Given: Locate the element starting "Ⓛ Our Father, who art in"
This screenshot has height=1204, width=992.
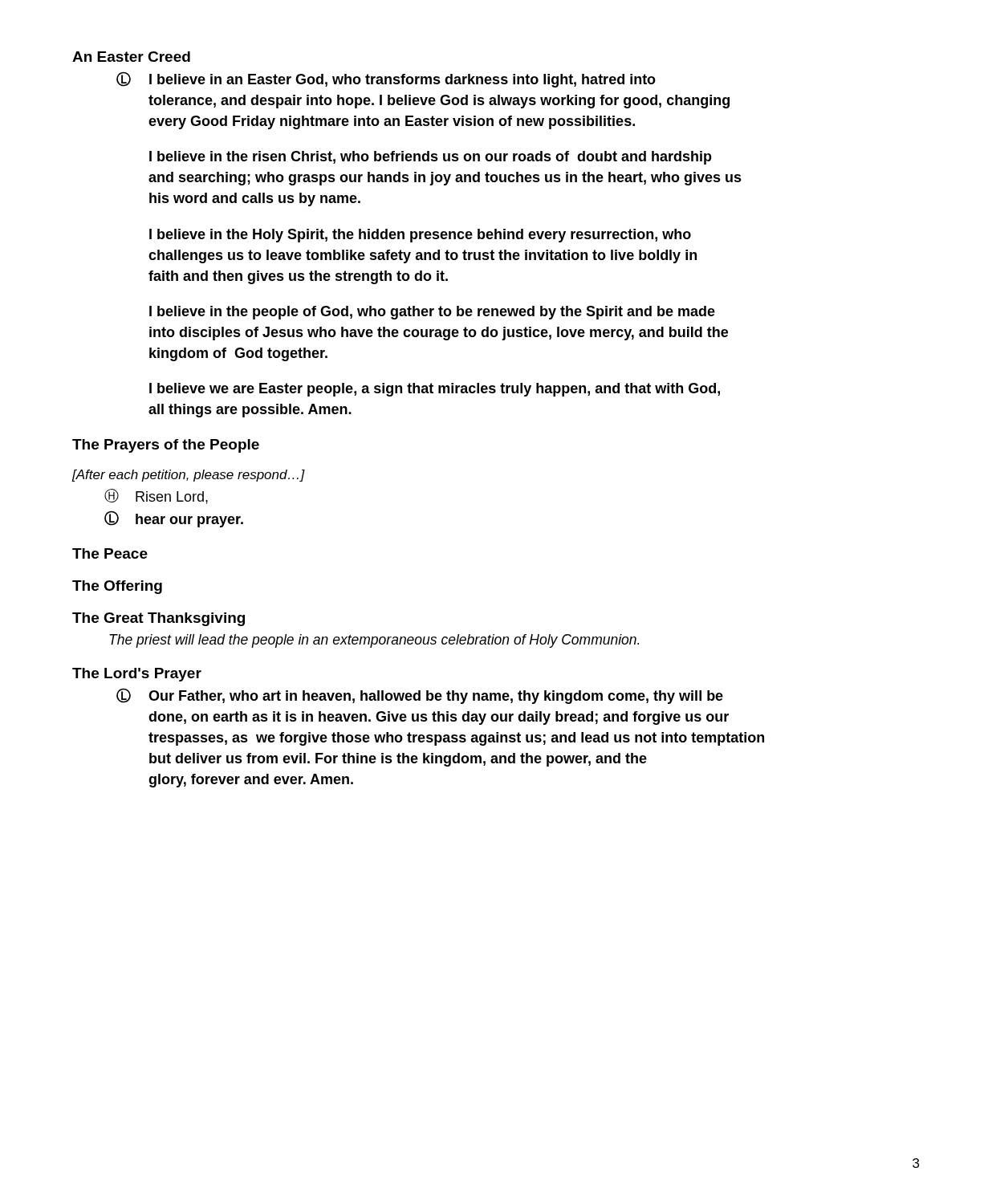Looking at the screenshot, I should click(441, 738).
